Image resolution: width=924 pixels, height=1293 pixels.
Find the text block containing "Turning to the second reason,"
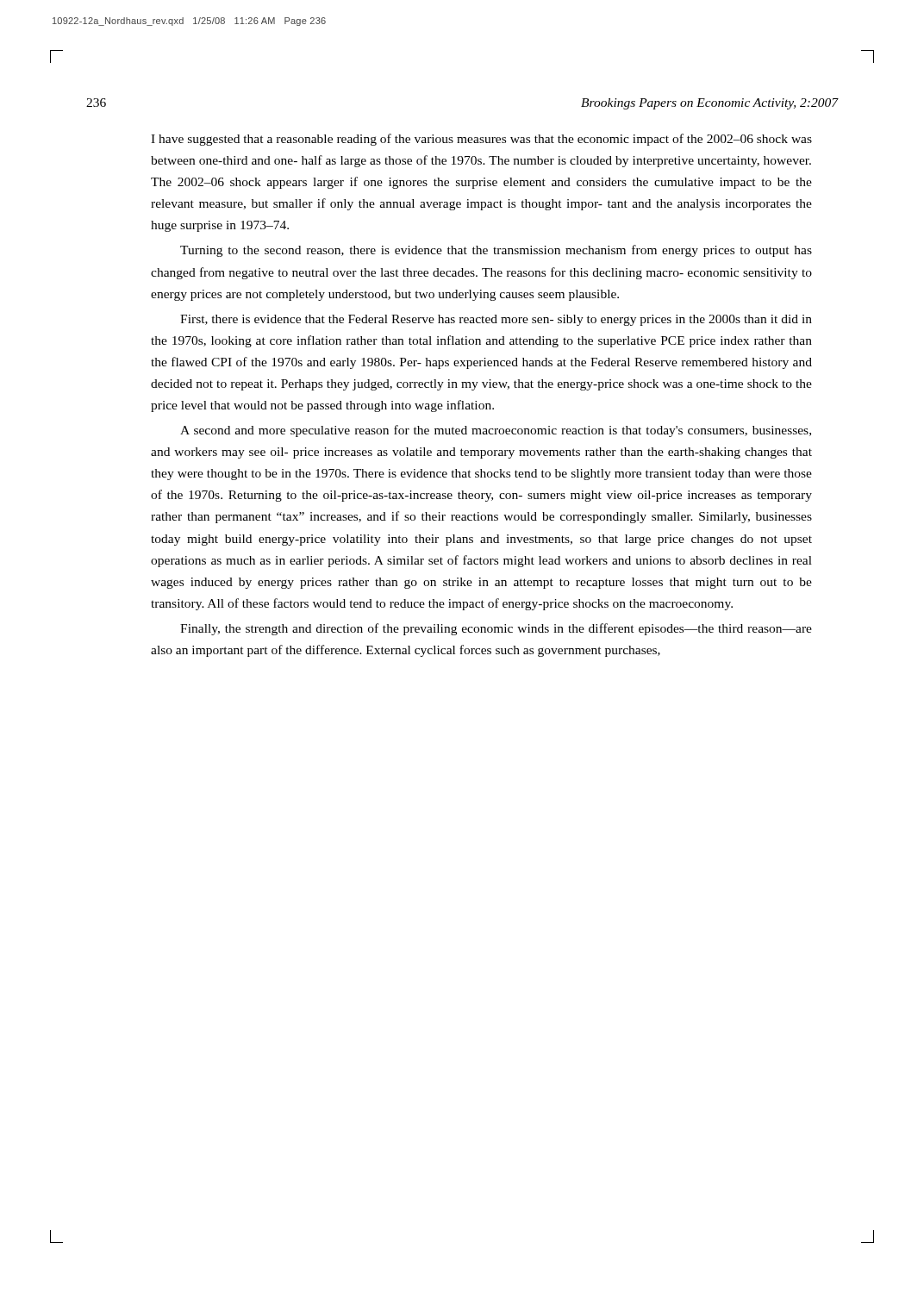pyautogui.click(x=481, y=272)
